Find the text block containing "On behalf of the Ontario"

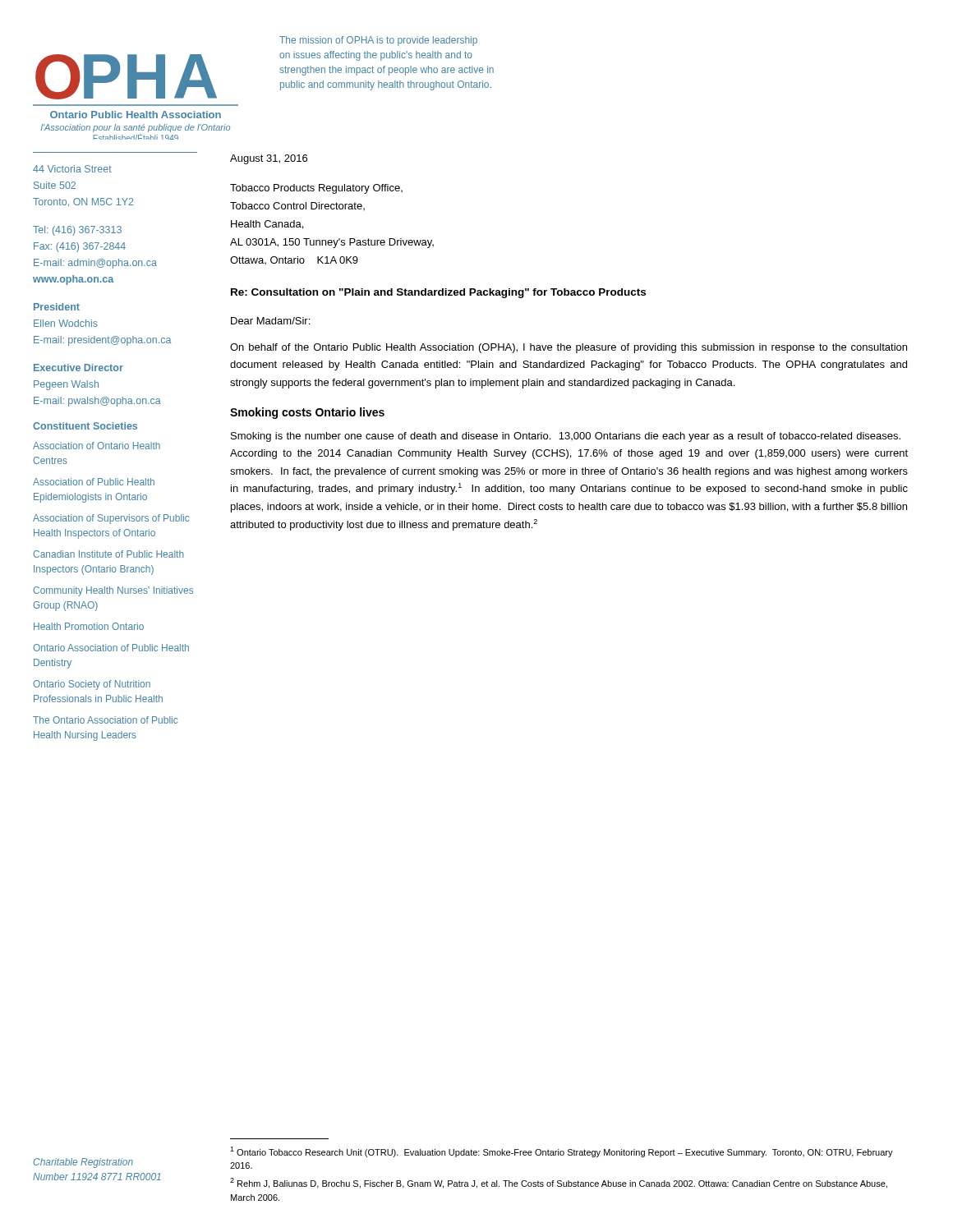point(569,364)
